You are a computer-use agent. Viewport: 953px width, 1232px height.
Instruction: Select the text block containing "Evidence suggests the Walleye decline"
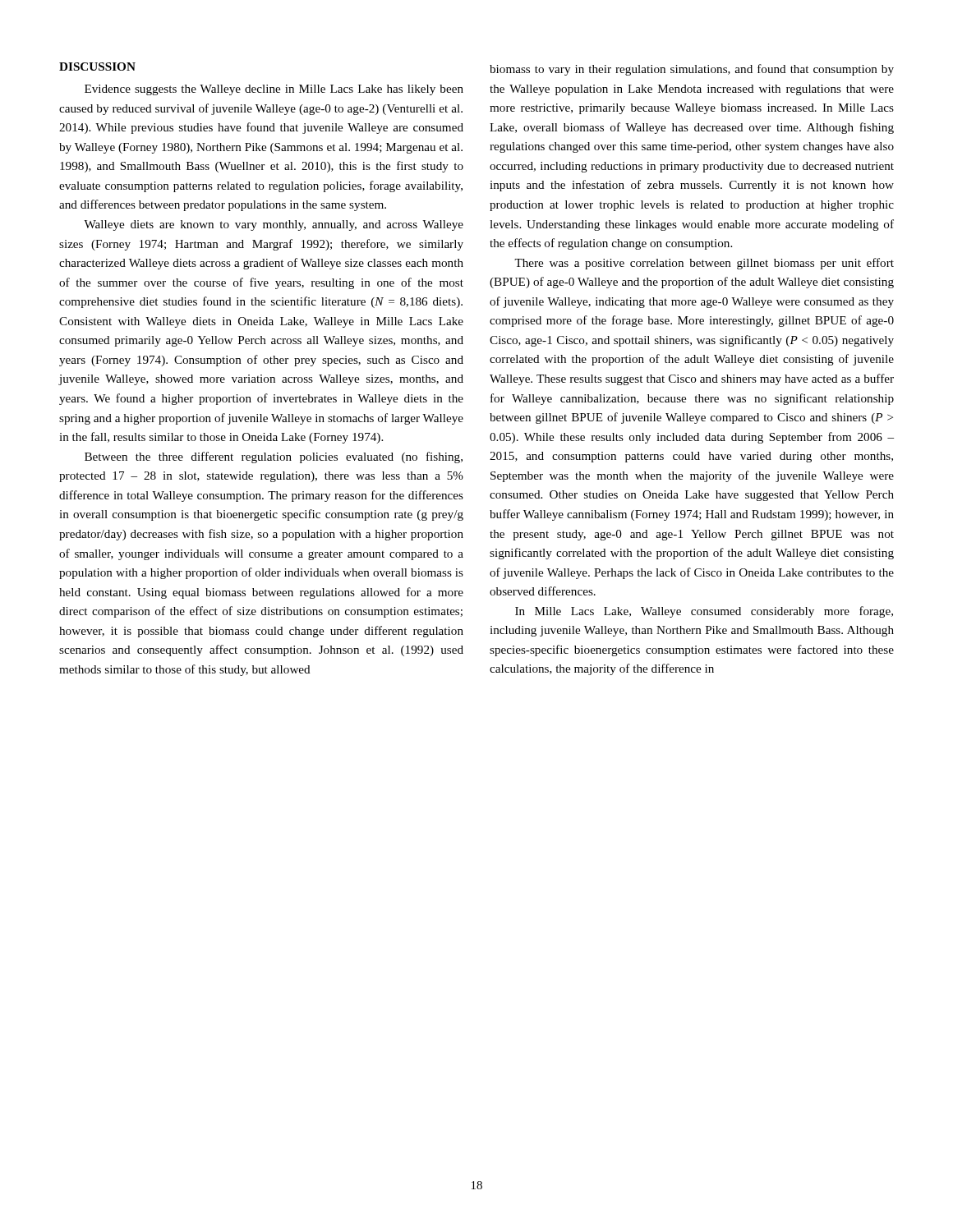coord(261,379)
